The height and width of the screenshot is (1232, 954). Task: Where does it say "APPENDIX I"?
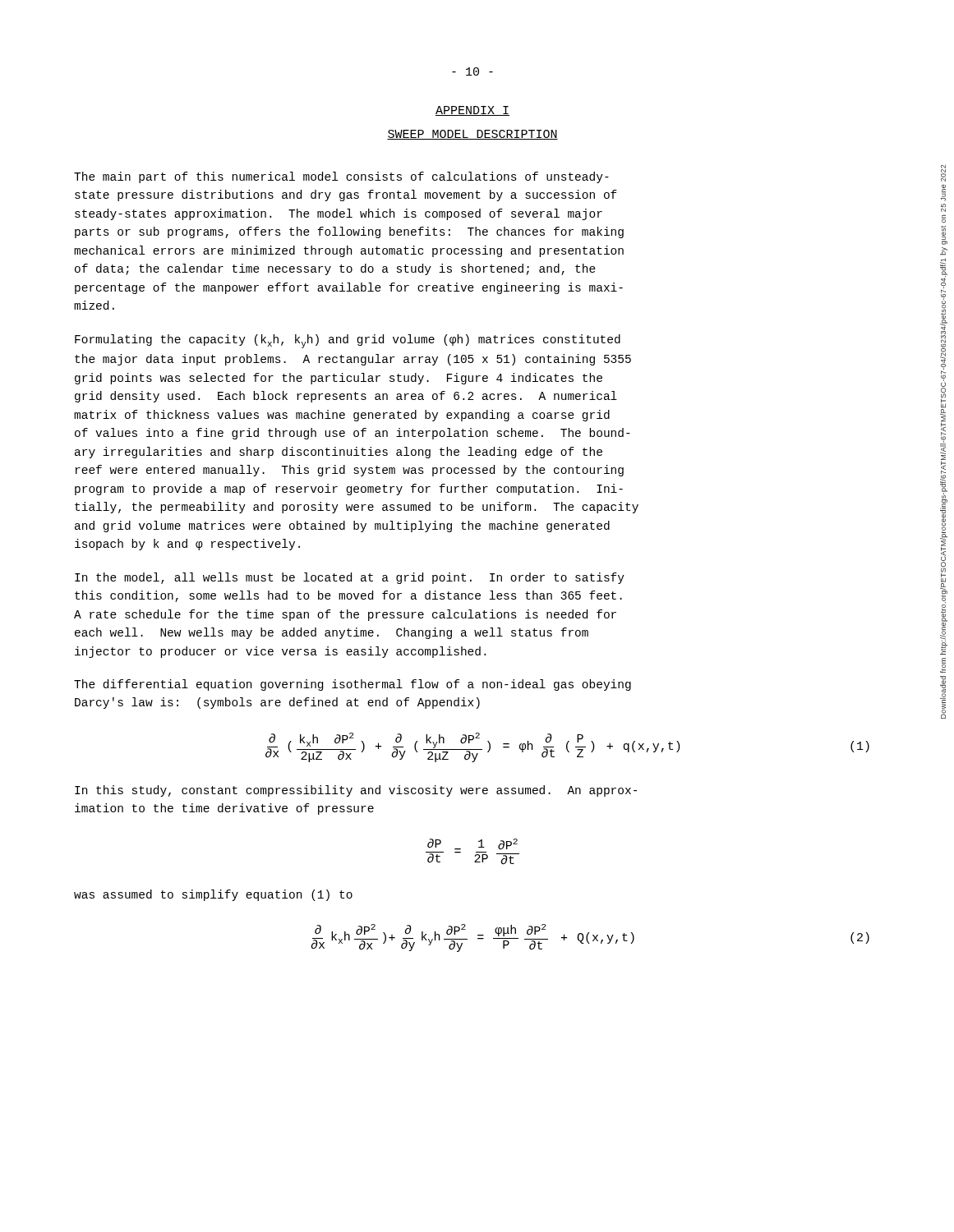(472, 111)
